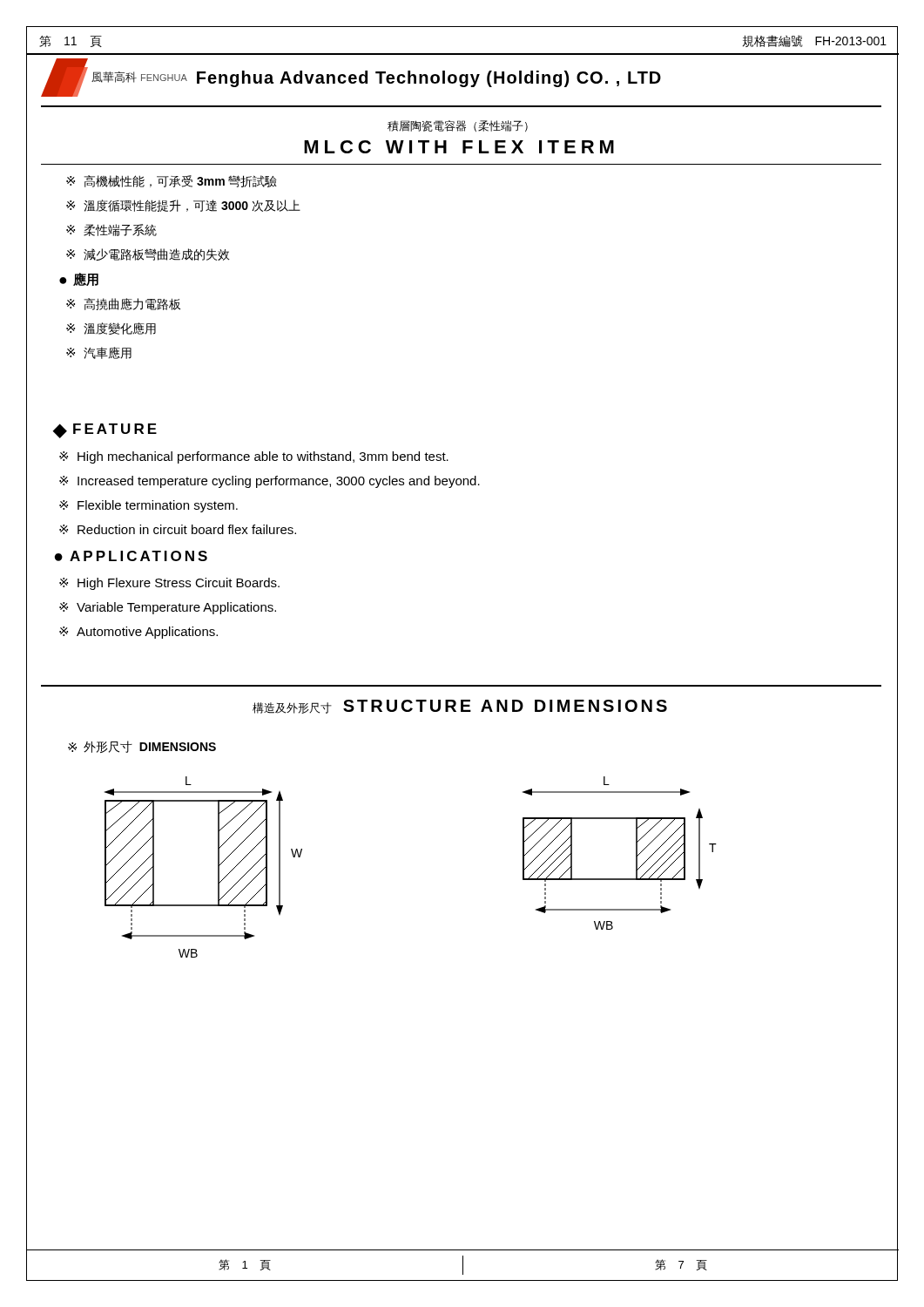Locate the text "※ 高機械性能，可承受 3mm 彎折試驗"

point(171,182)
